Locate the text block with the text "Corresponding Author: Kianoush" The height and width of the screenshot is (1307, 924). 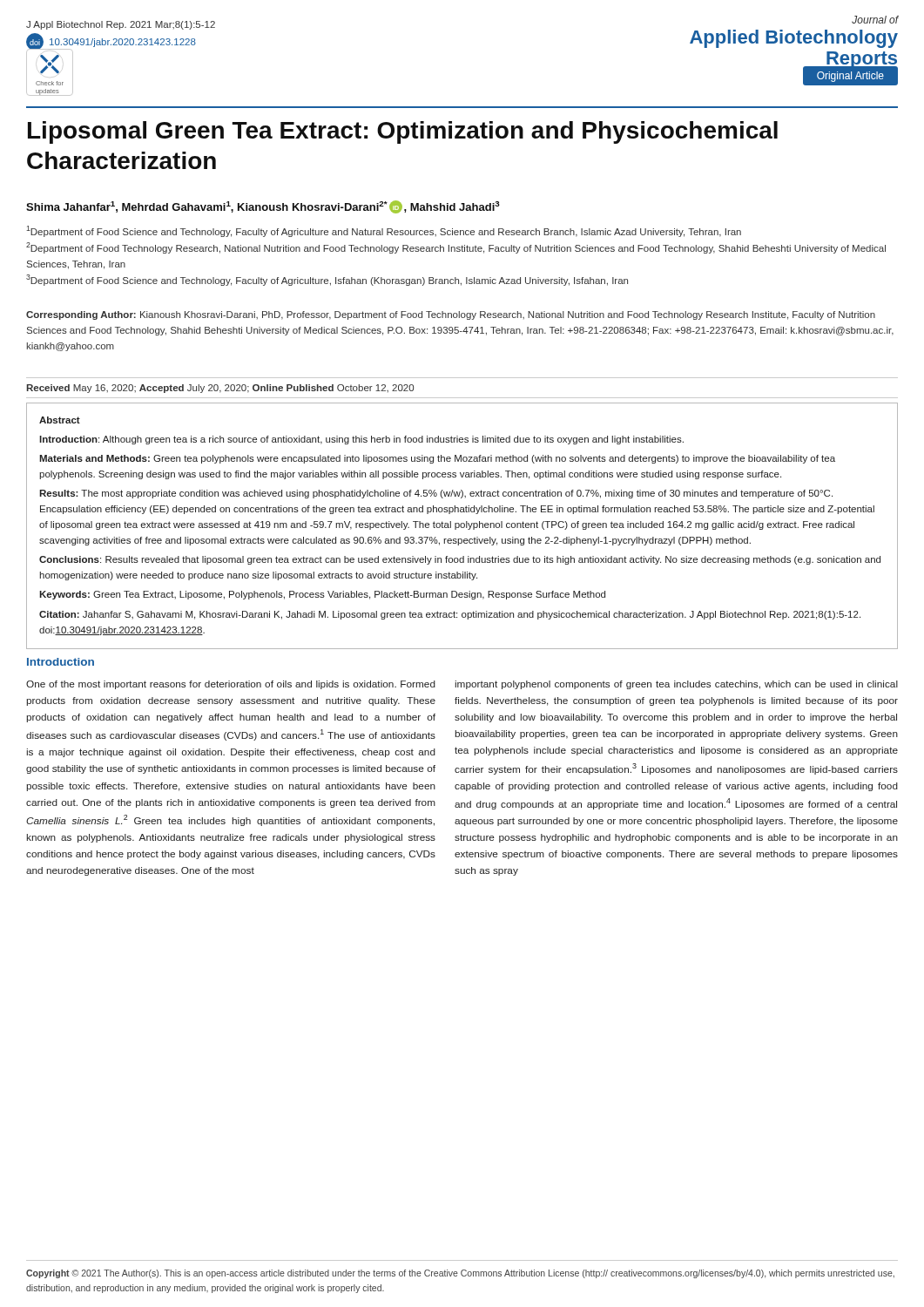460,330
